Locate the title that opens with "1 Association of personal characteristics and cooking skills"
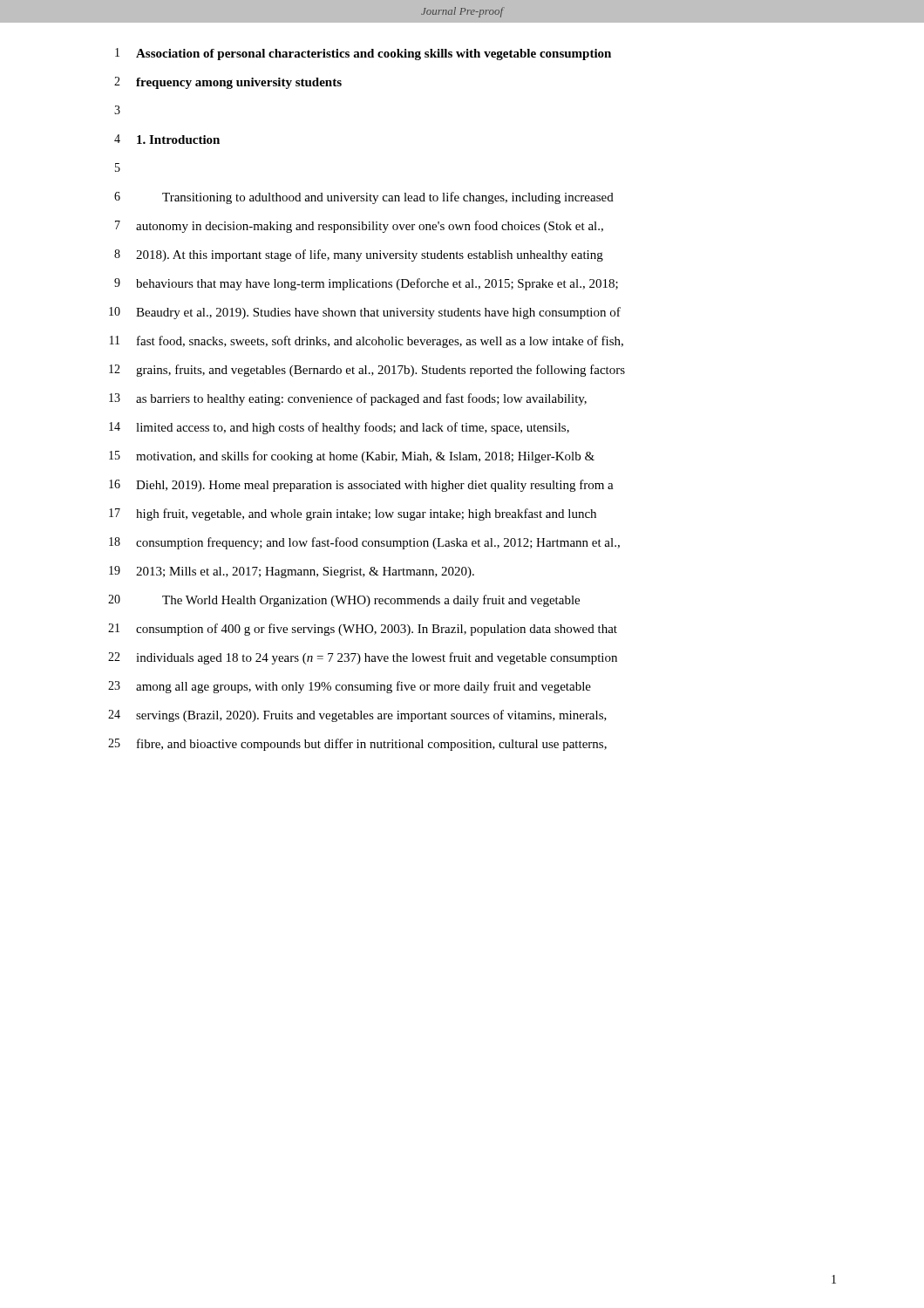The image size is (924, 1308). (462, 68)
